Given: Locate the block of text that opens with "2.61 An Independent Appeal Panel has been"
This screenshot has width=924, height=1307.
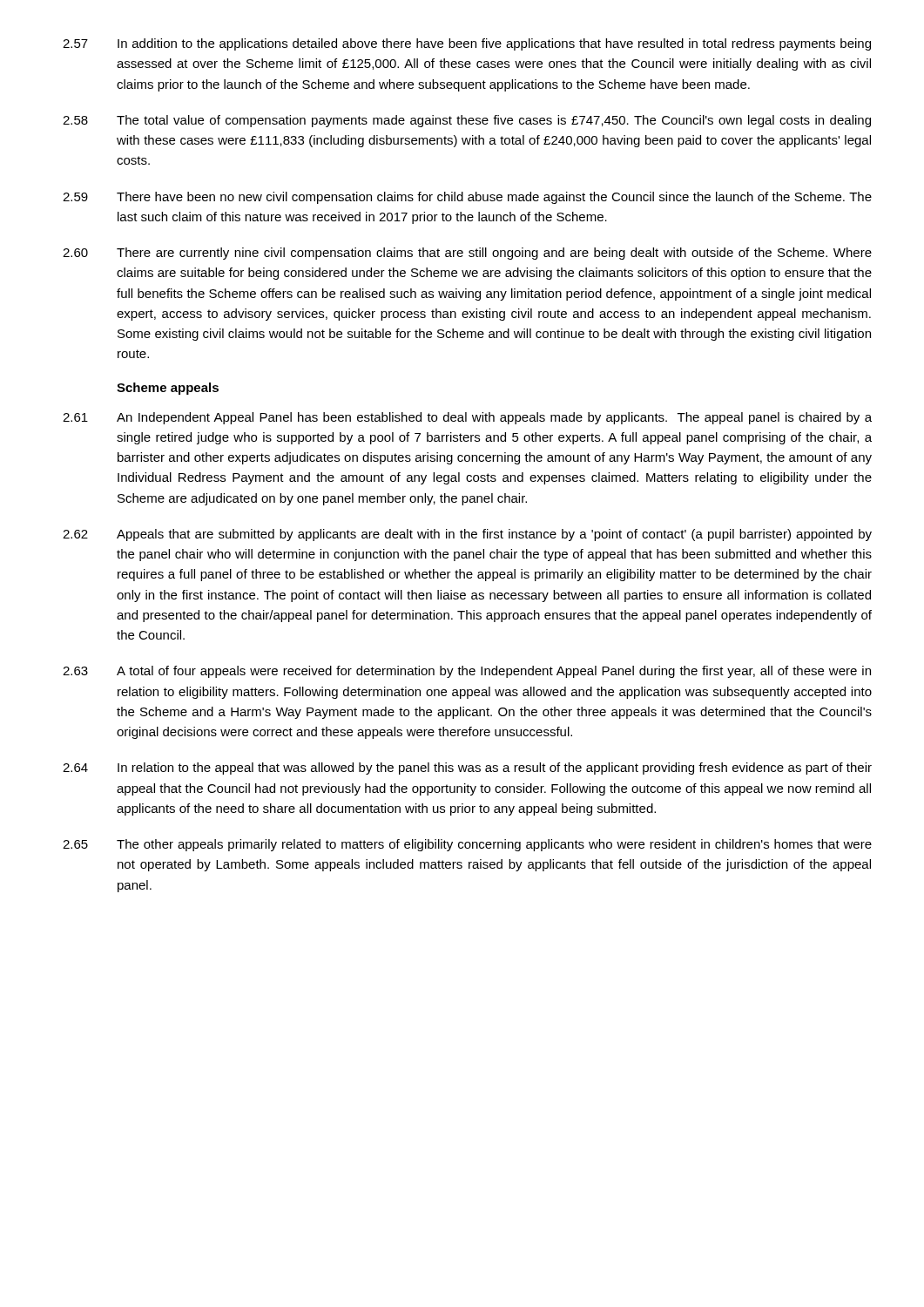Looking at the screenshot, I should [x=467, y=457].
